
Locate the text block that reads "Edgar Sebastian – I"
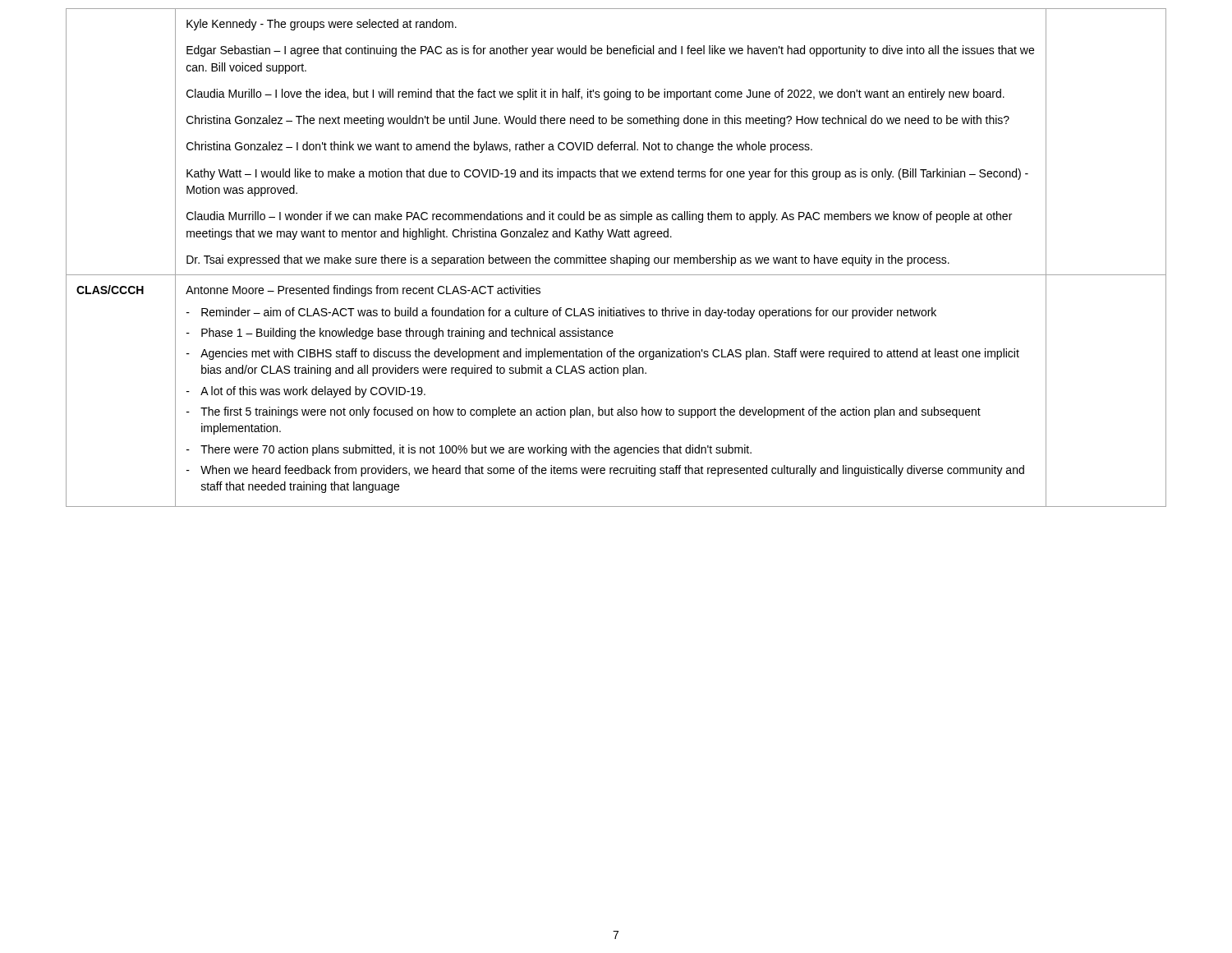610,59
